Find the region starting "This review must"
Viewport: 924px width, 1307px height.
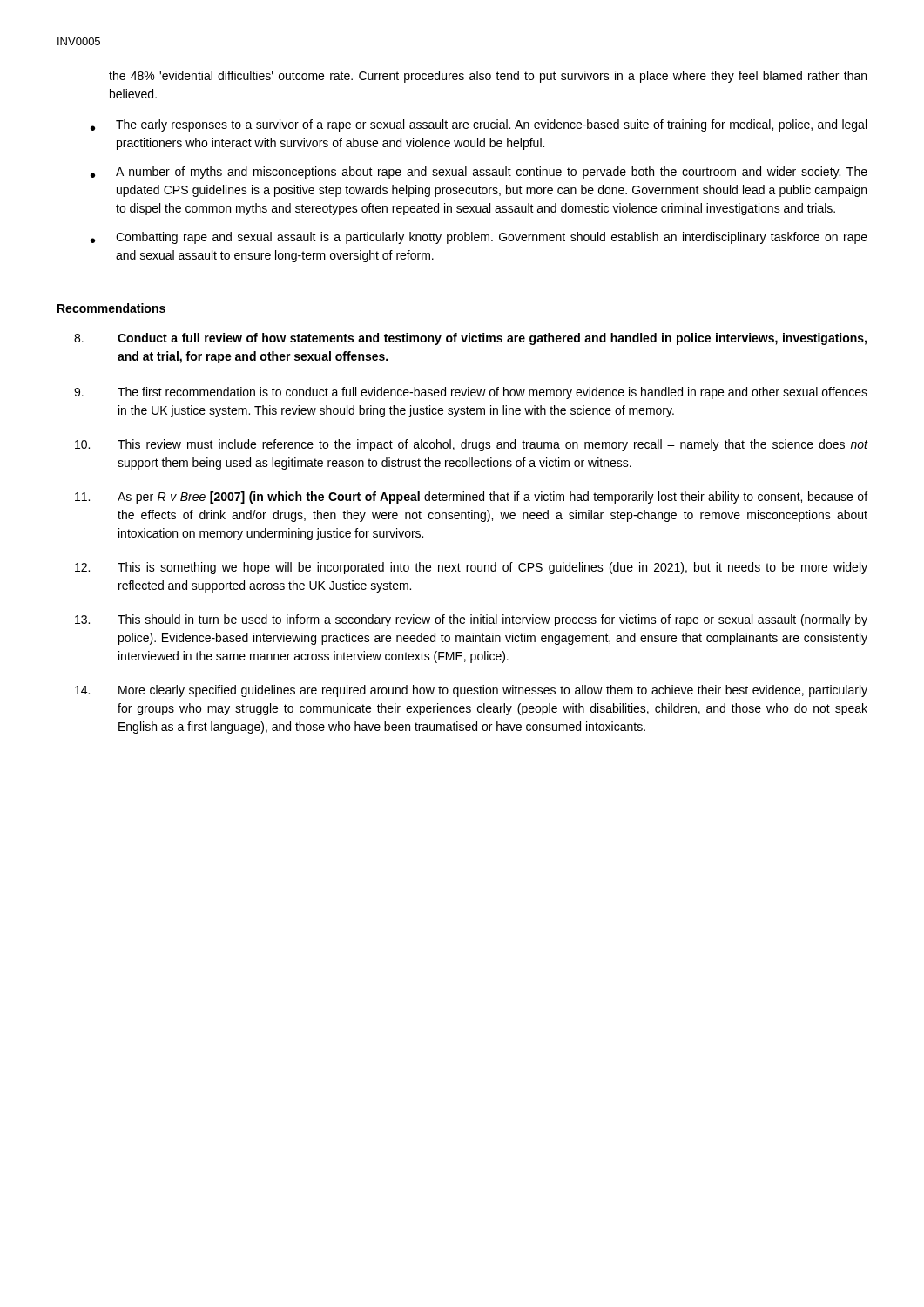pos(471,454)
